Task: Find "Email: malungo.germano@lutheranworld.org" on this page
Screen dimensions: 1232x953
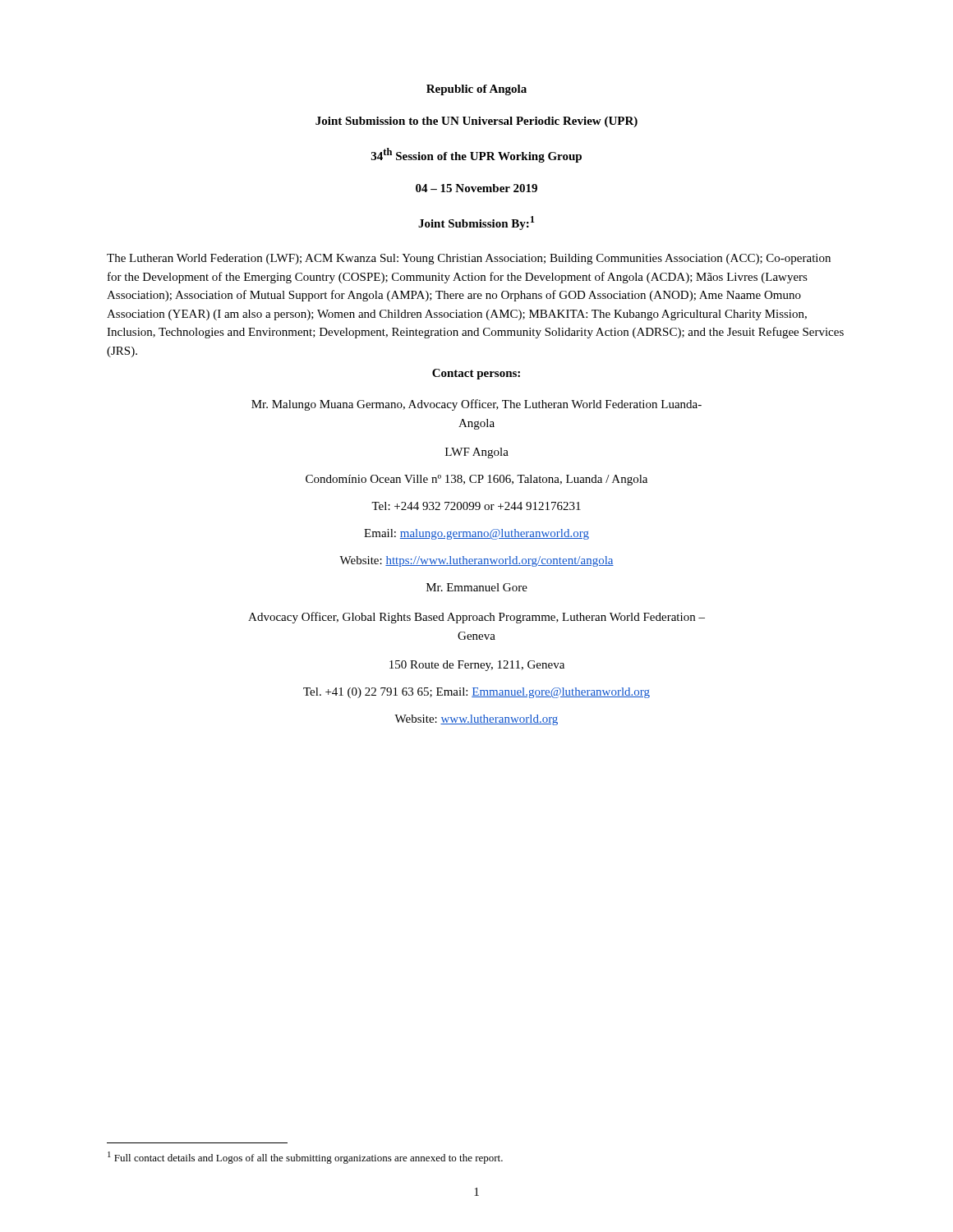Action: point(476,533)
